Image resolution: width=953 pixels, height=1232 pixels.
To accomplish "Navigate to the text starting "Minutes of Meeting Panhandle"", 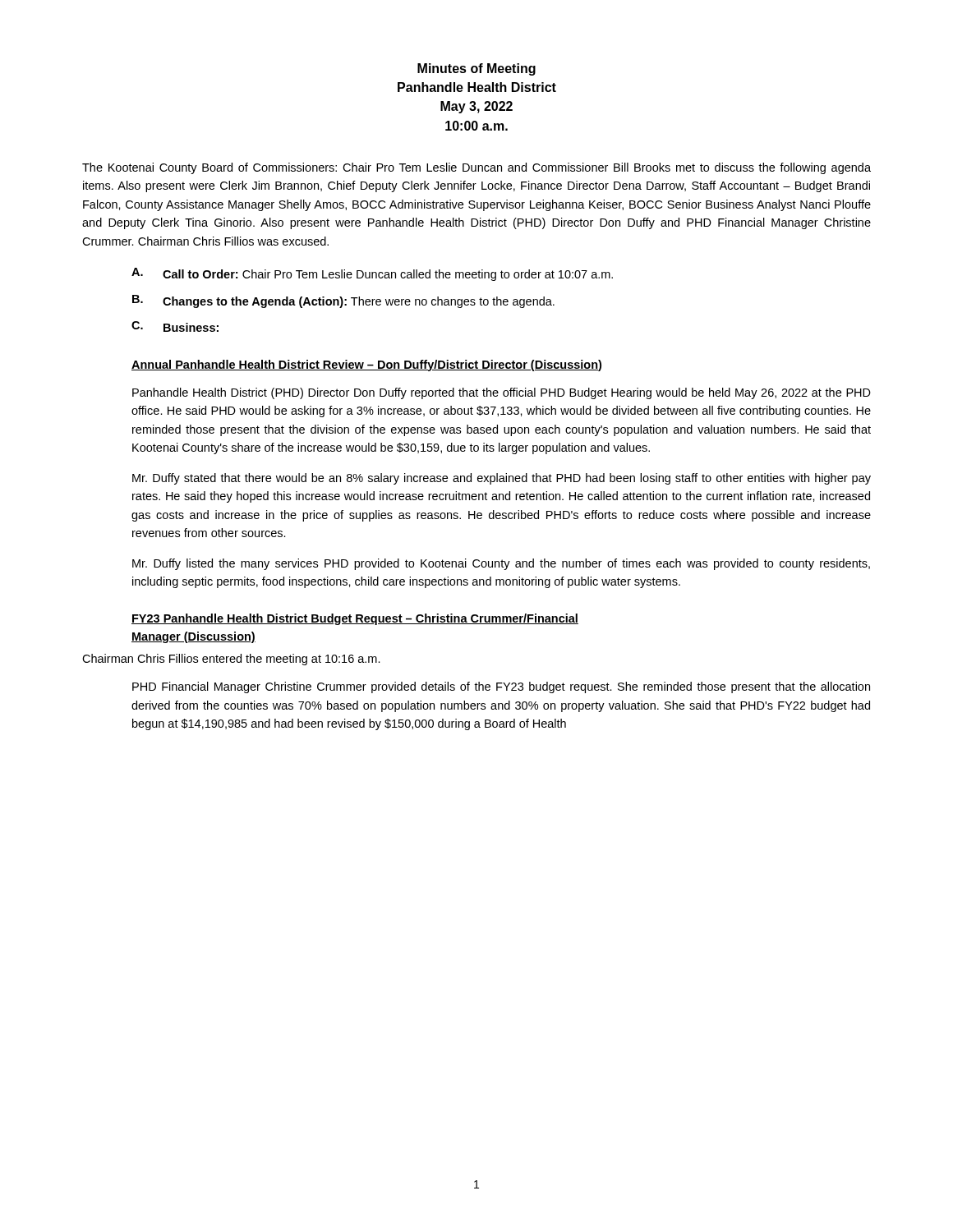I will point(476,97).
